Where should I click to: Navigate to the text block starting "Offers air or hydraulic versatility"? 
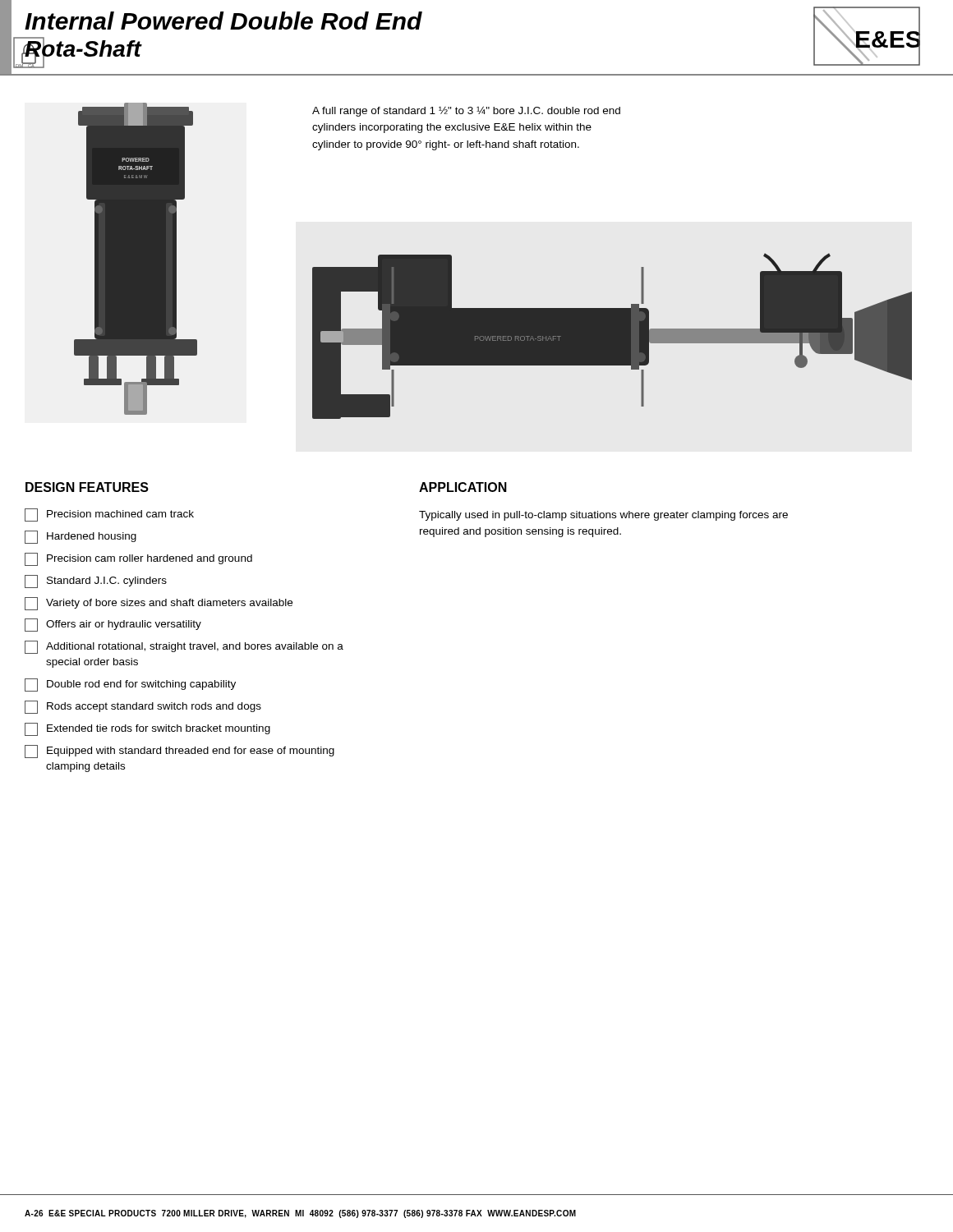[113, 625]
